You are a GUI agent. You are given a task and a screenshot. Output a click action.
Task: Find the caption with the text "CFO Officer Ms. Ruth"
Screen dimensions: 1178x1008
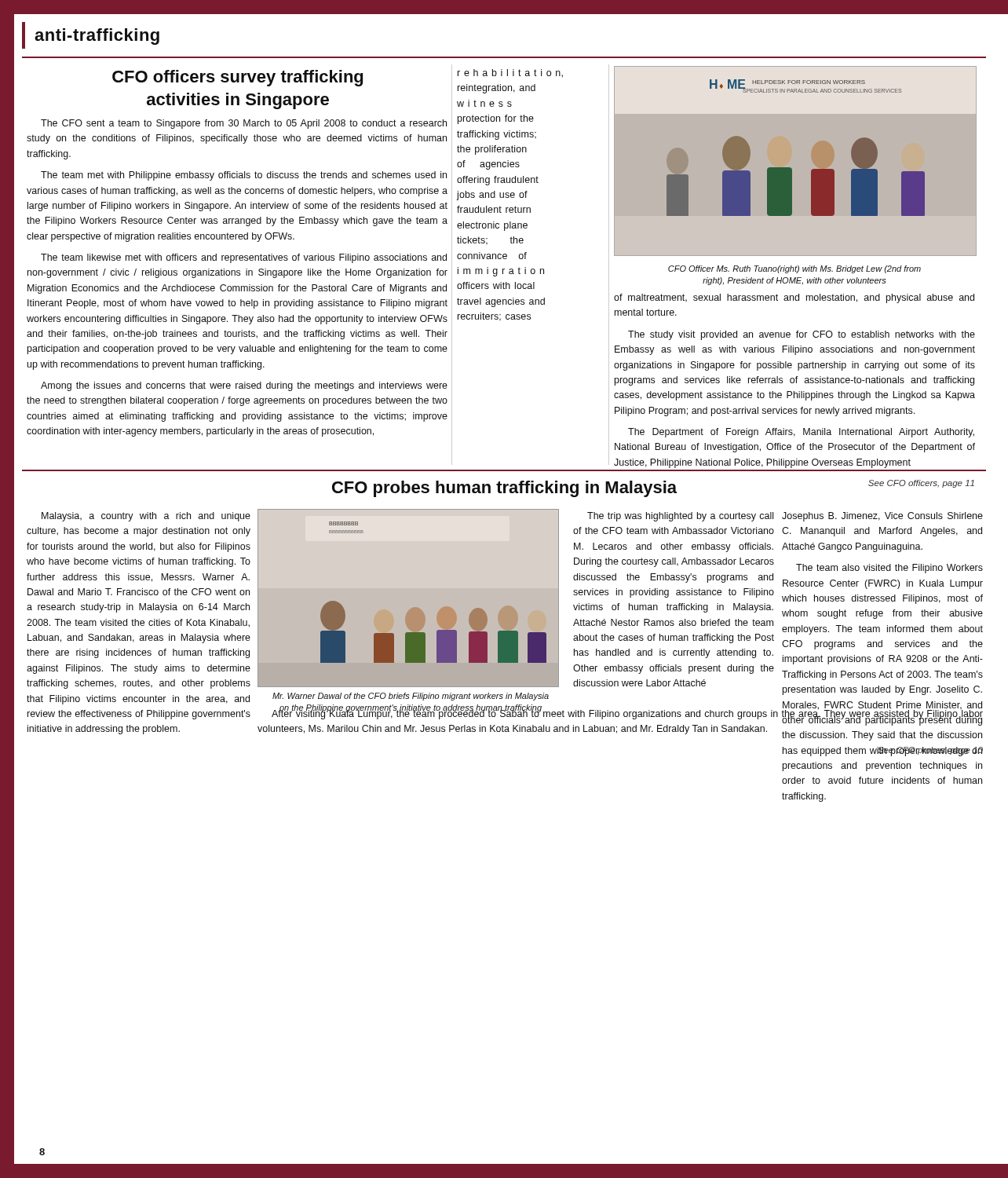tap(795, 275)
